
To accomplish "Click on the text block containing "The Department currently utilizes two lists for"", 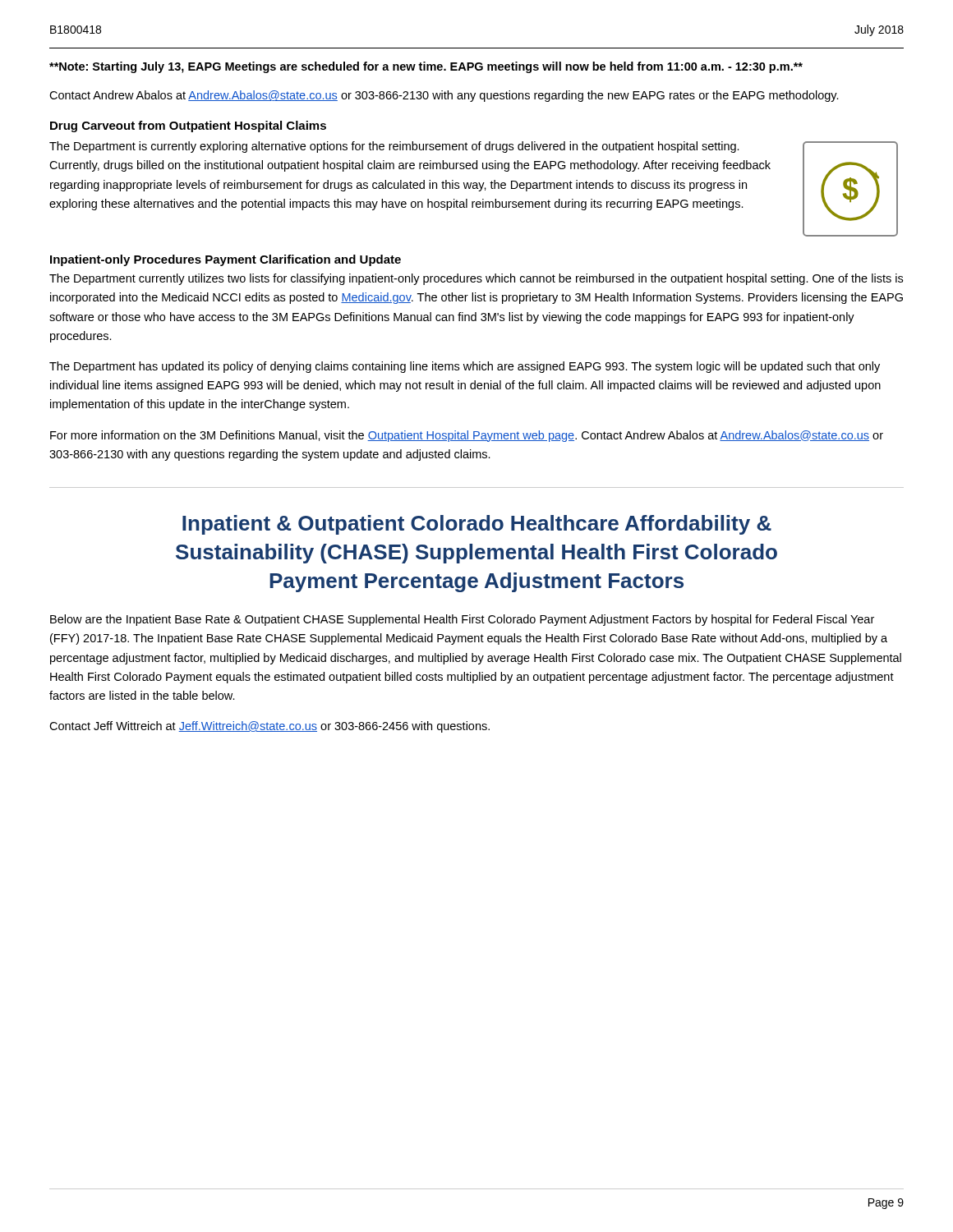I will pos(476,307).
